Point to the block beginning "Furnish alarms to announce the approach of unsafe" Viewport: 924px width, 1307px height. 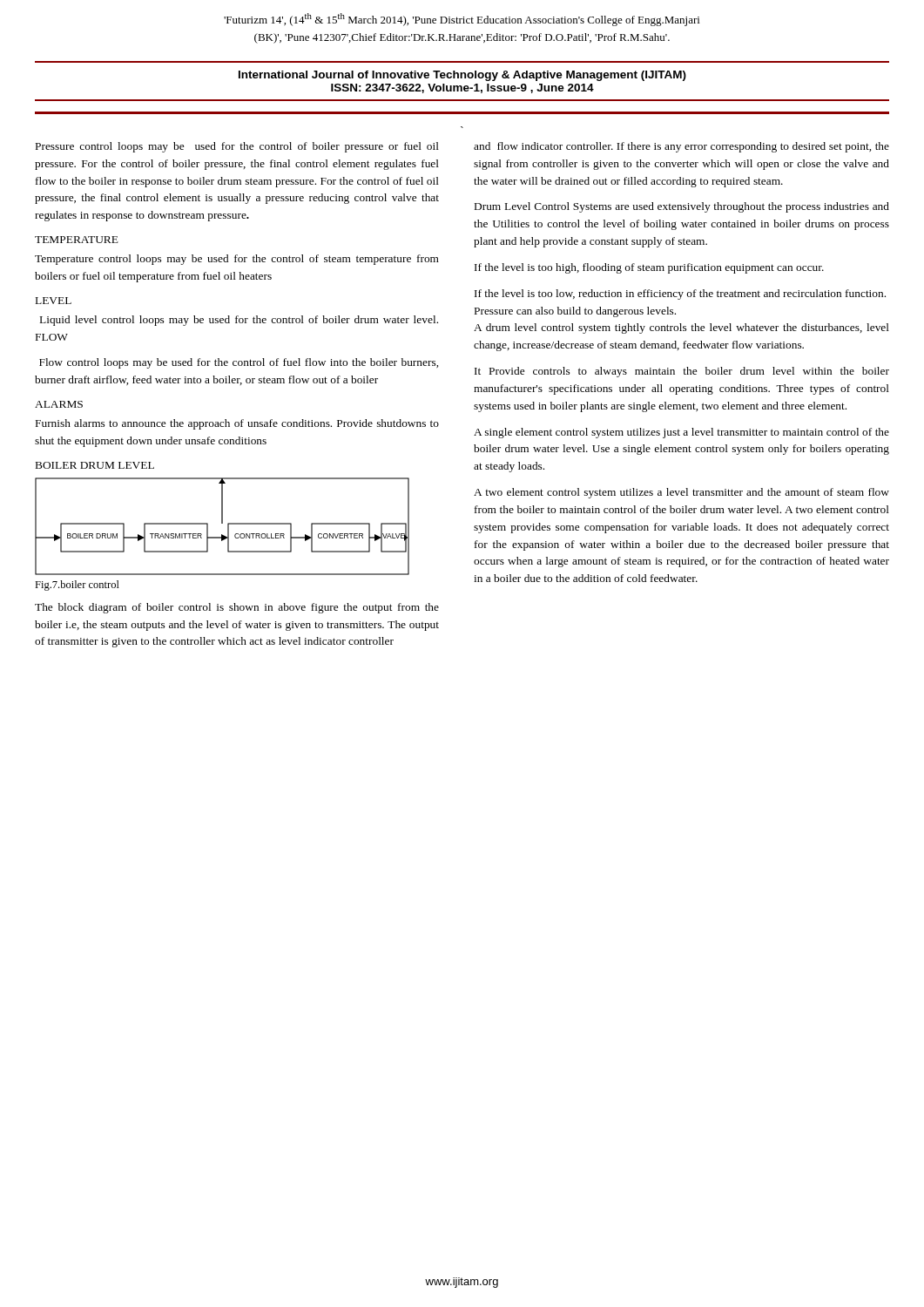237,432
